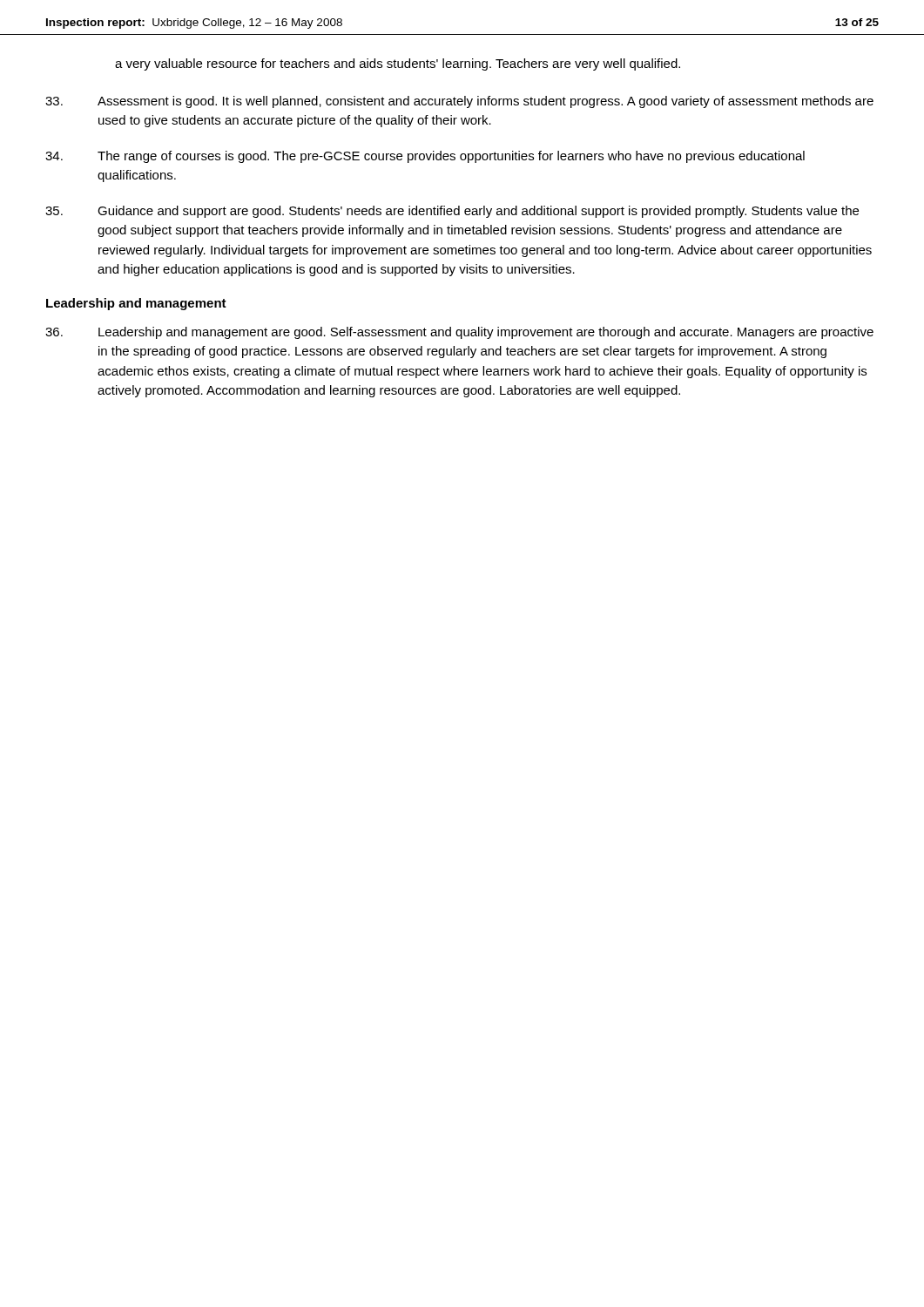
Task: Find the section header with the text "Leadership and management"
Action: click(136, 302)
